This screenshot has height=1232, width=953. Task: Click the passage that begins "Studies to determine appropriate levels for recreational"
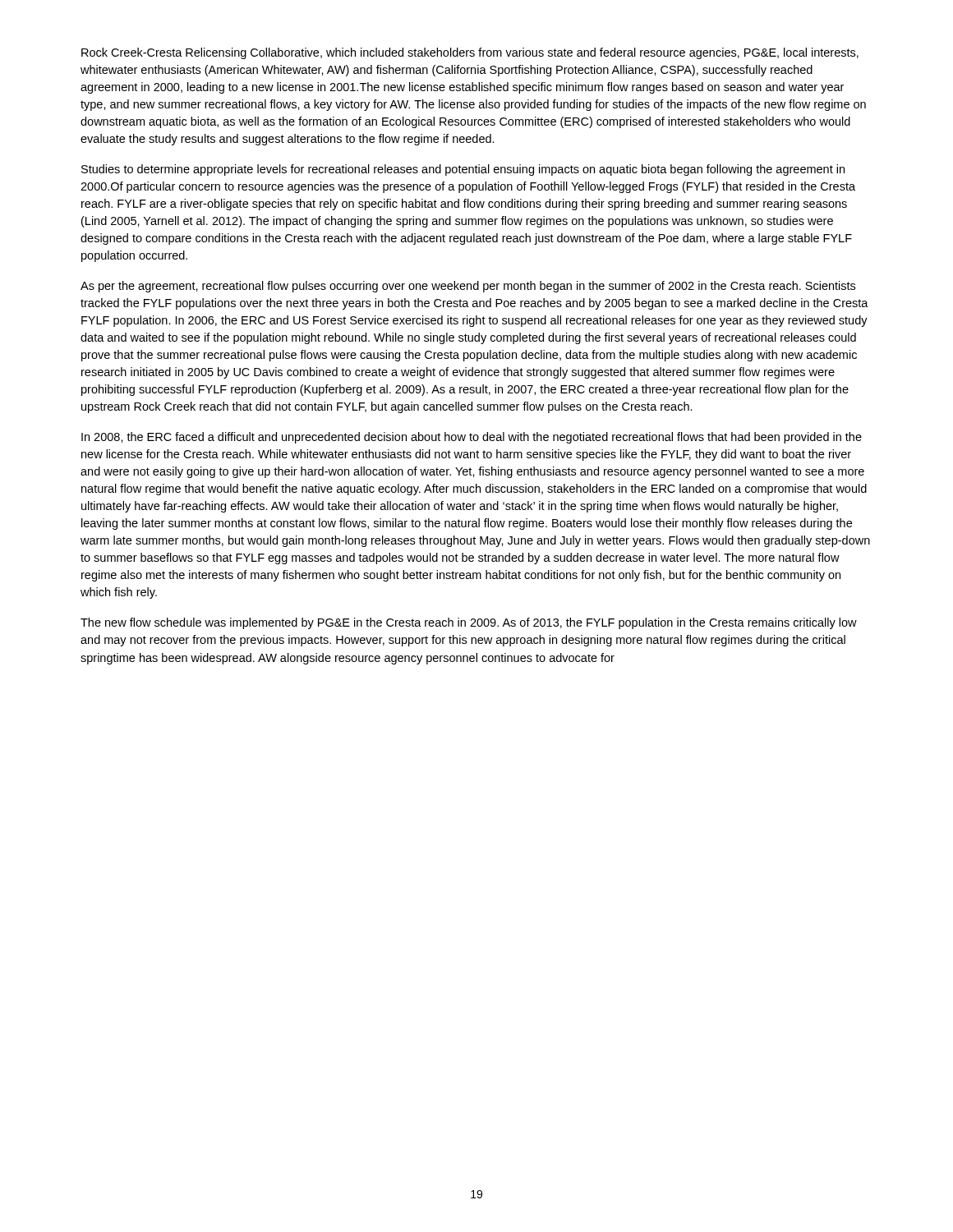468,212
